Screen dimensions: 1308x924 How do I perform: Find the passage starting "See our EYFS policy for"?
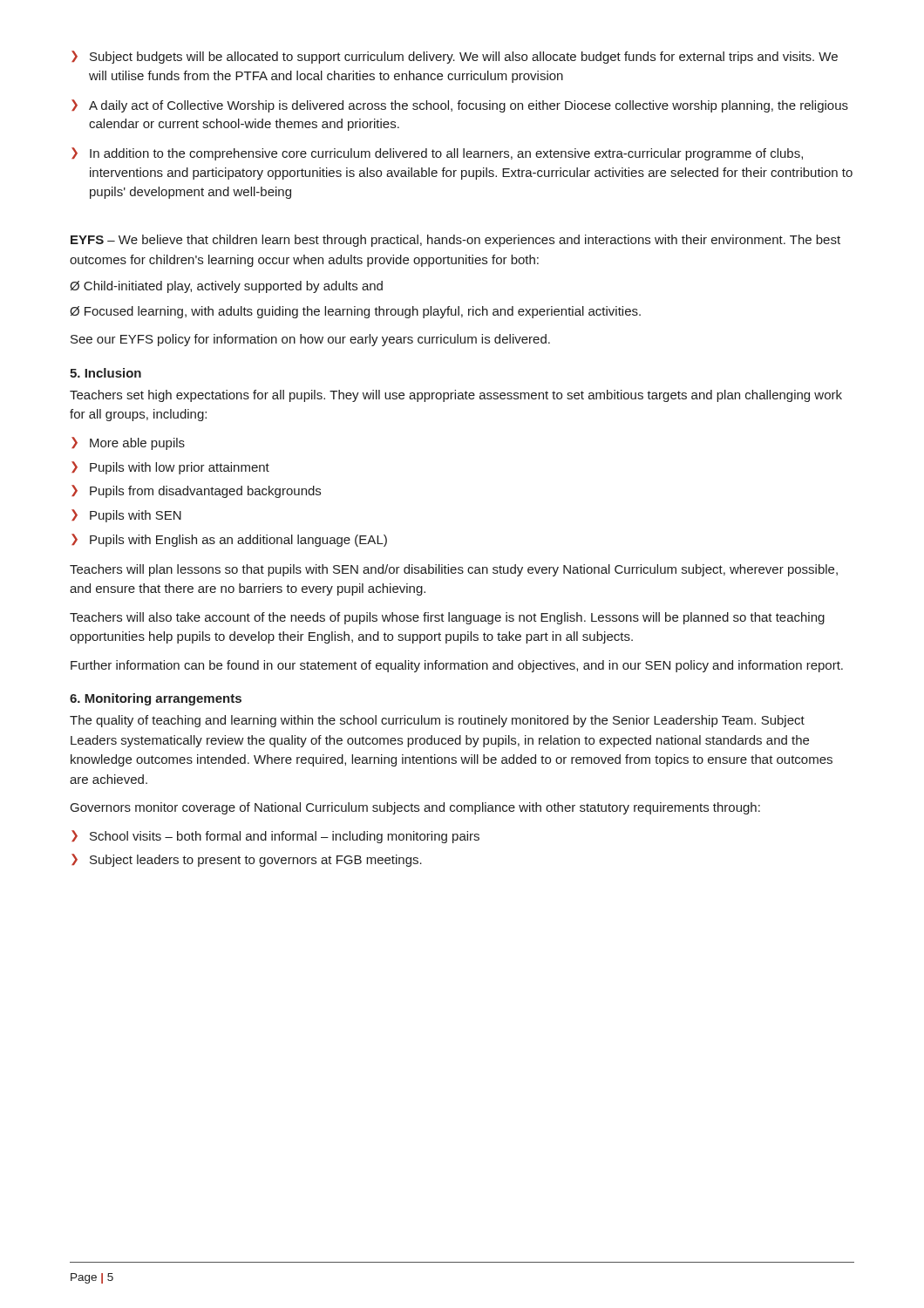click(310, 339)
